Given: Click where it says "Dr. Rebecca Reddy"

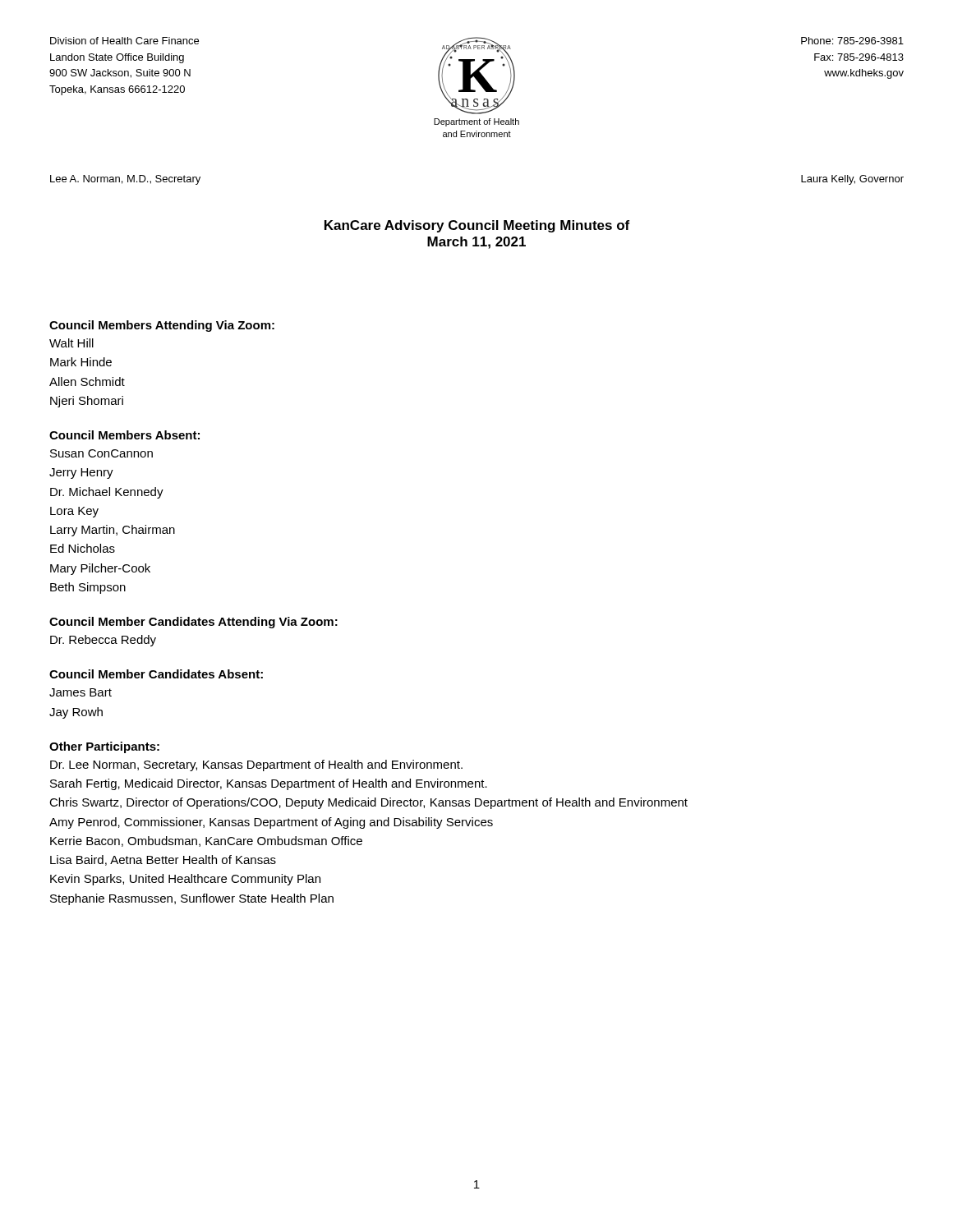Looking at the screenshot, I should pyautogui.click(x=103, y=639).
